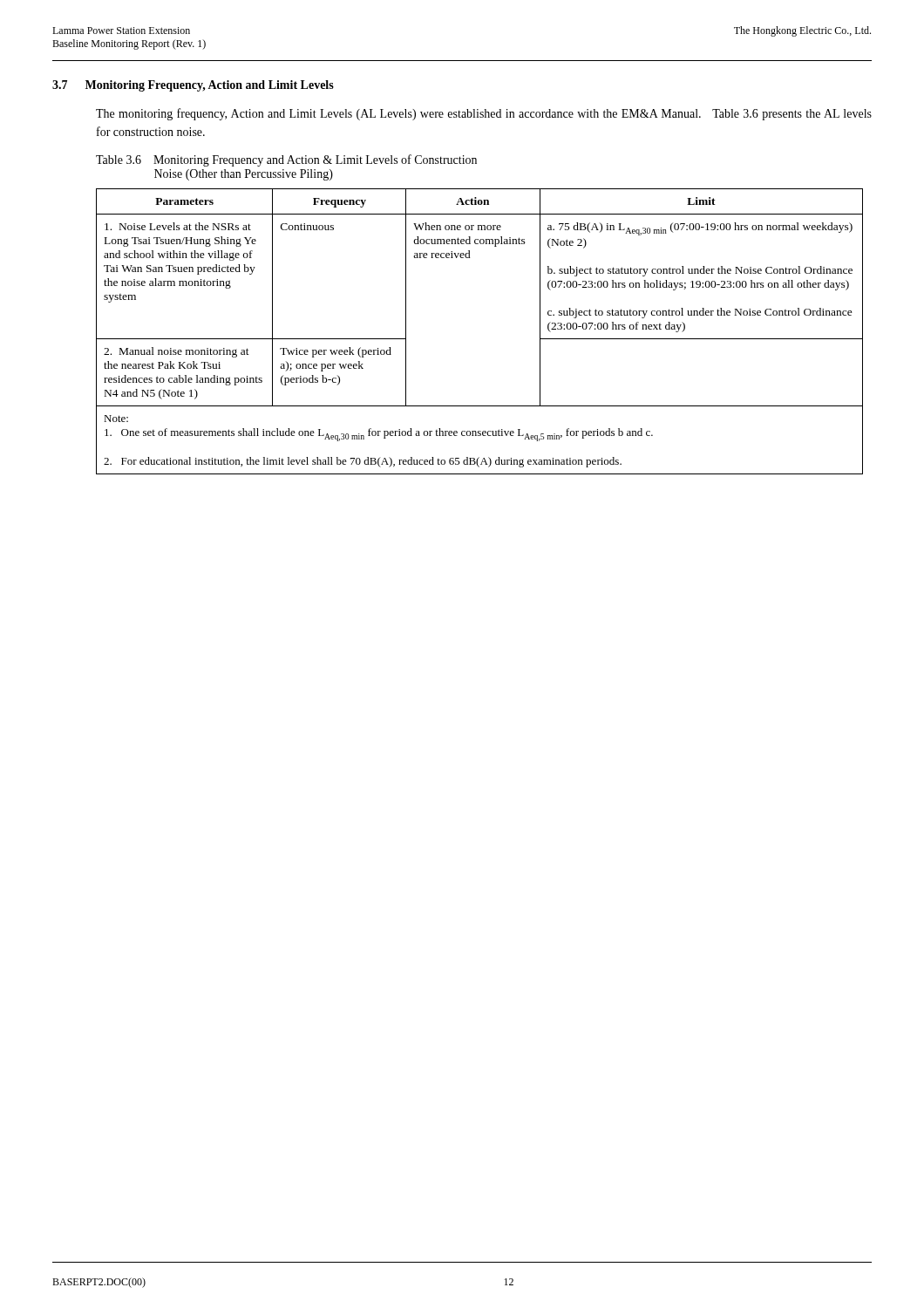Locate the element starting "3.7 Monitoring Frequency, Action"
924x1308 pixels.
[193, 85]
